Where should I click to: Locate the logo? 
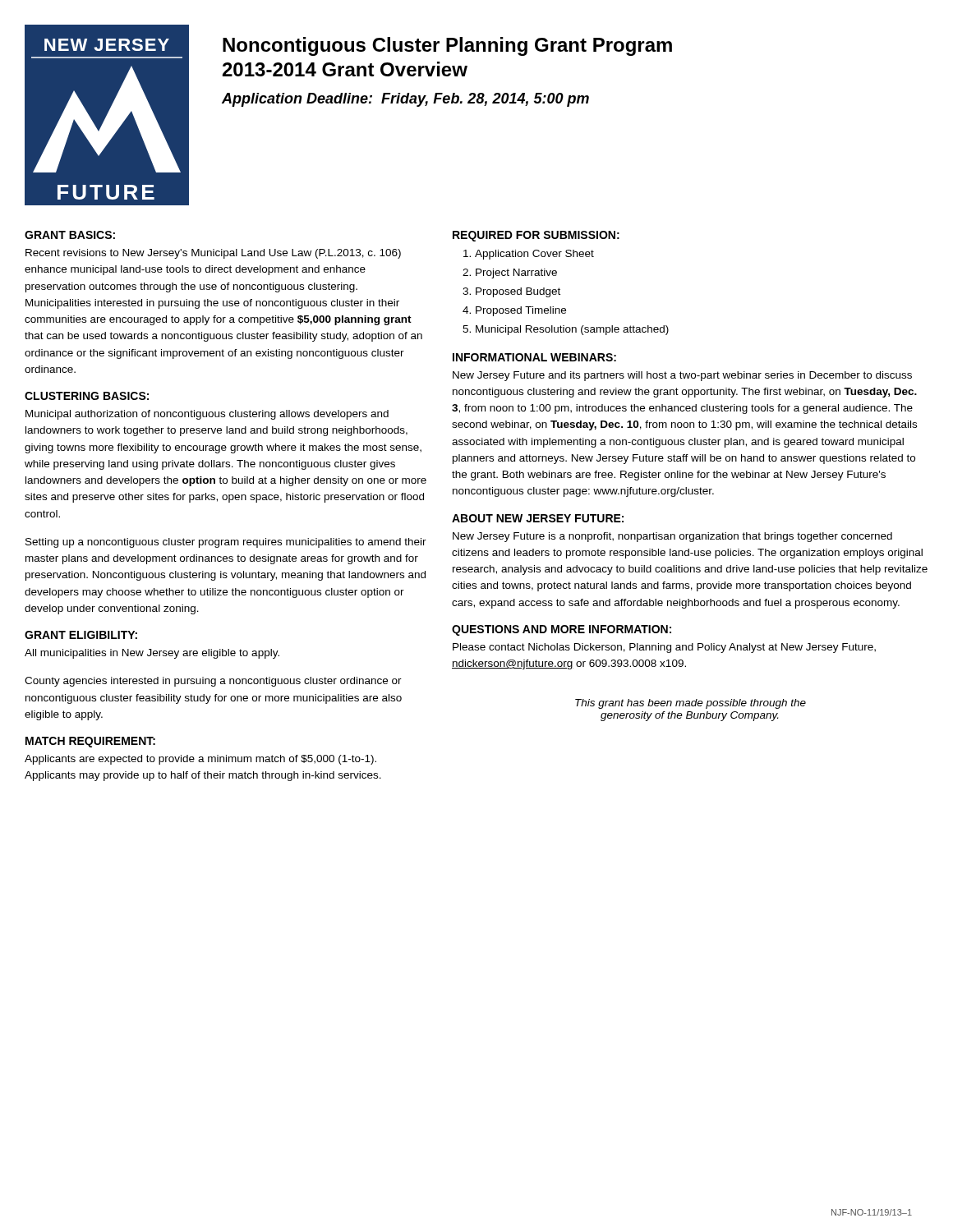pos(111,115)
